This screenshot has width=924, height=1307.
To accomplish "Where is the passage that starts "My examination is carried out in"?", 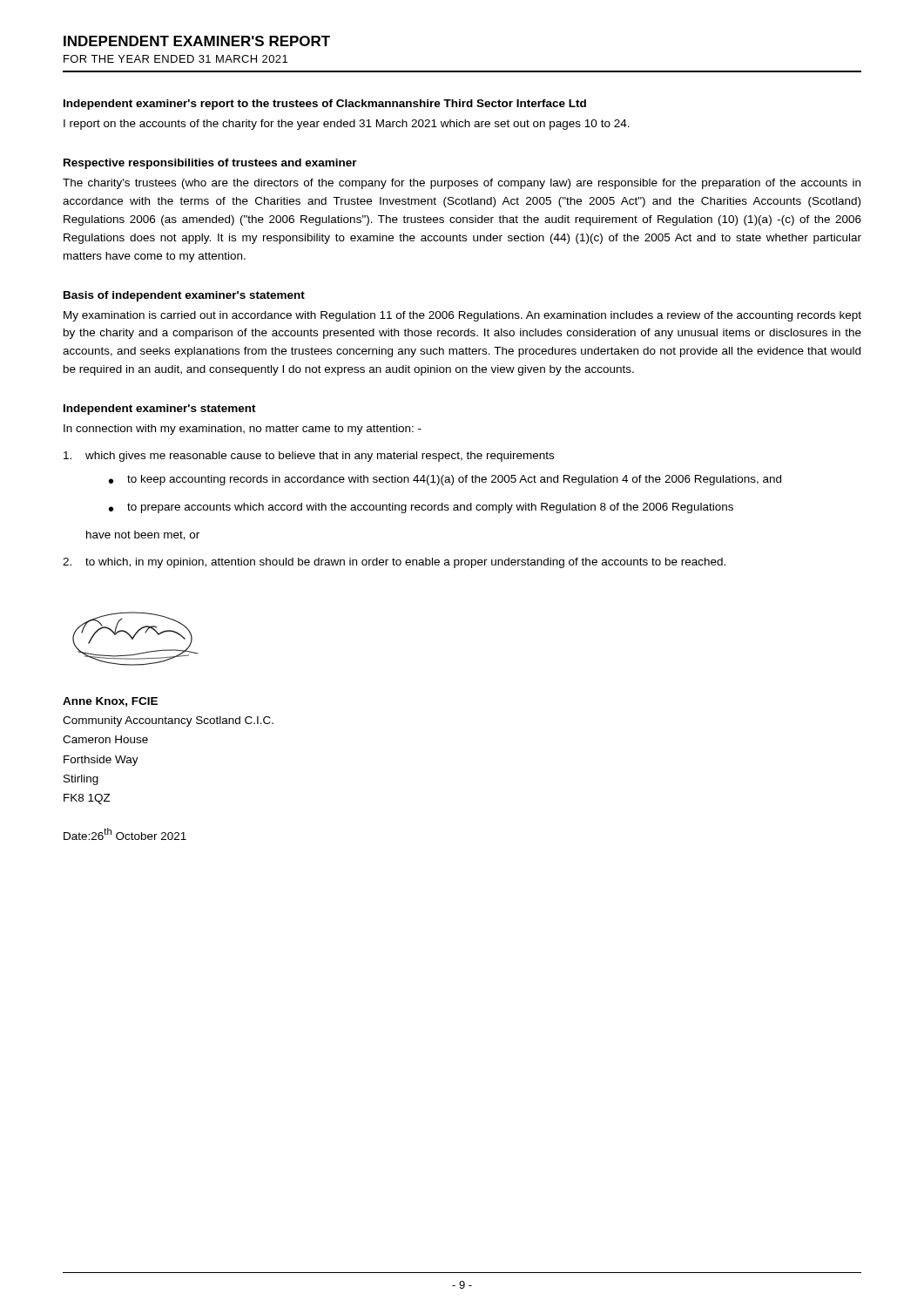I will click(x=462, y=342).
